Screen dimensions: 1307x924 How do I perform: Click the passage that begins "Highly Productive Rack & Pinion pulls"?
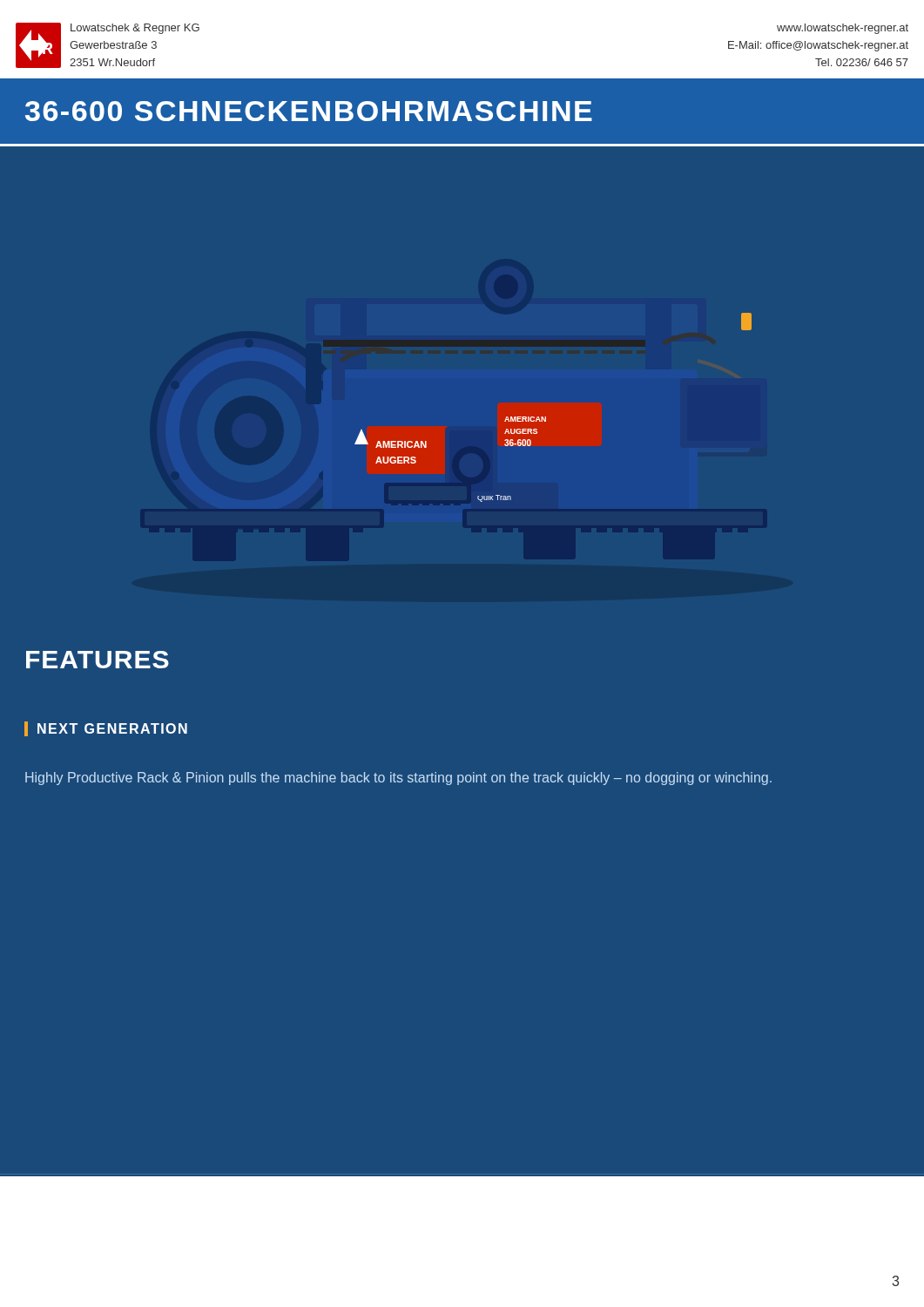[462, 778]
